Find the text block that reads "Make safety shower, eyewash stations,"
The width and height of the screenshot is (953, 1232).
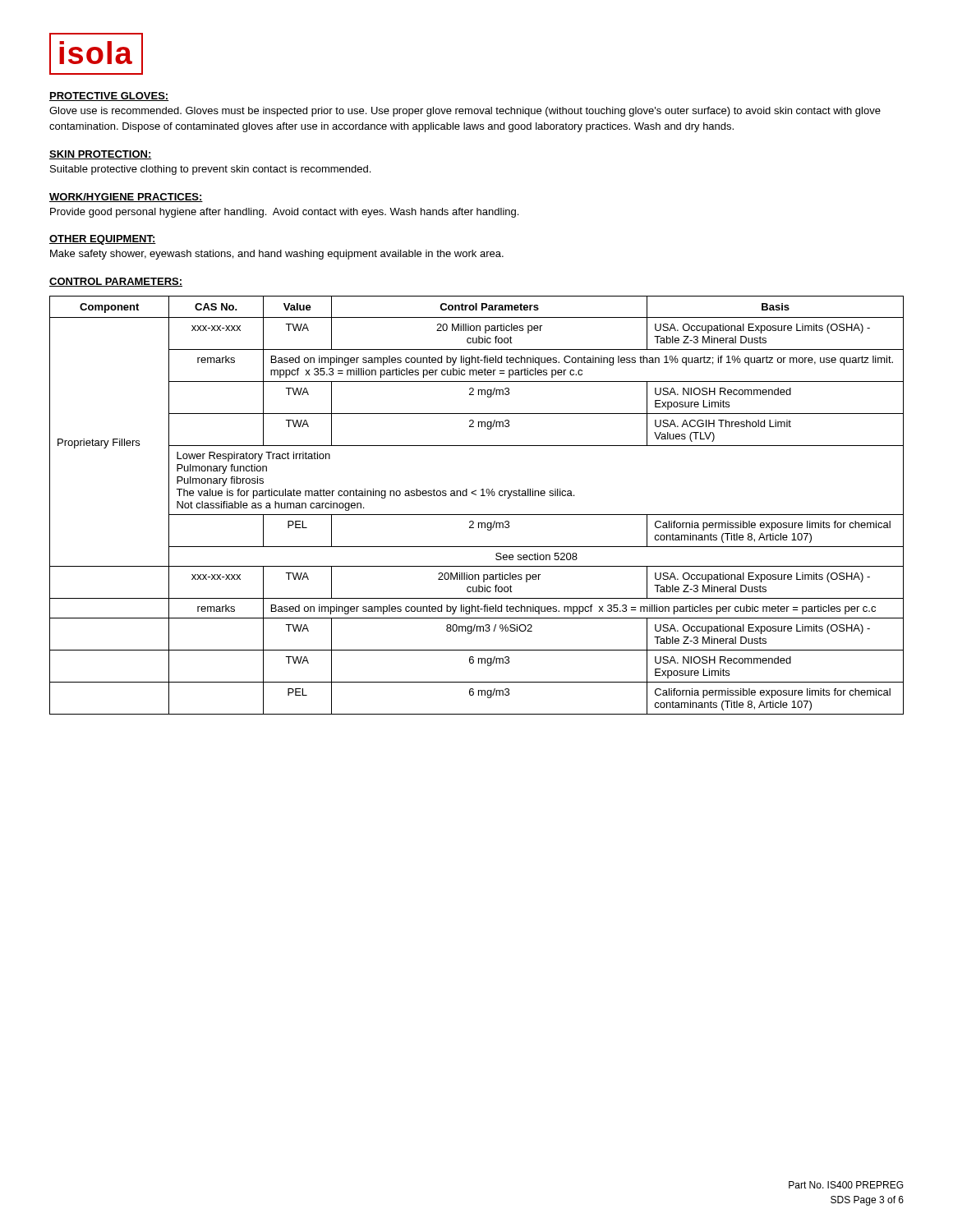tap(277, 254)
